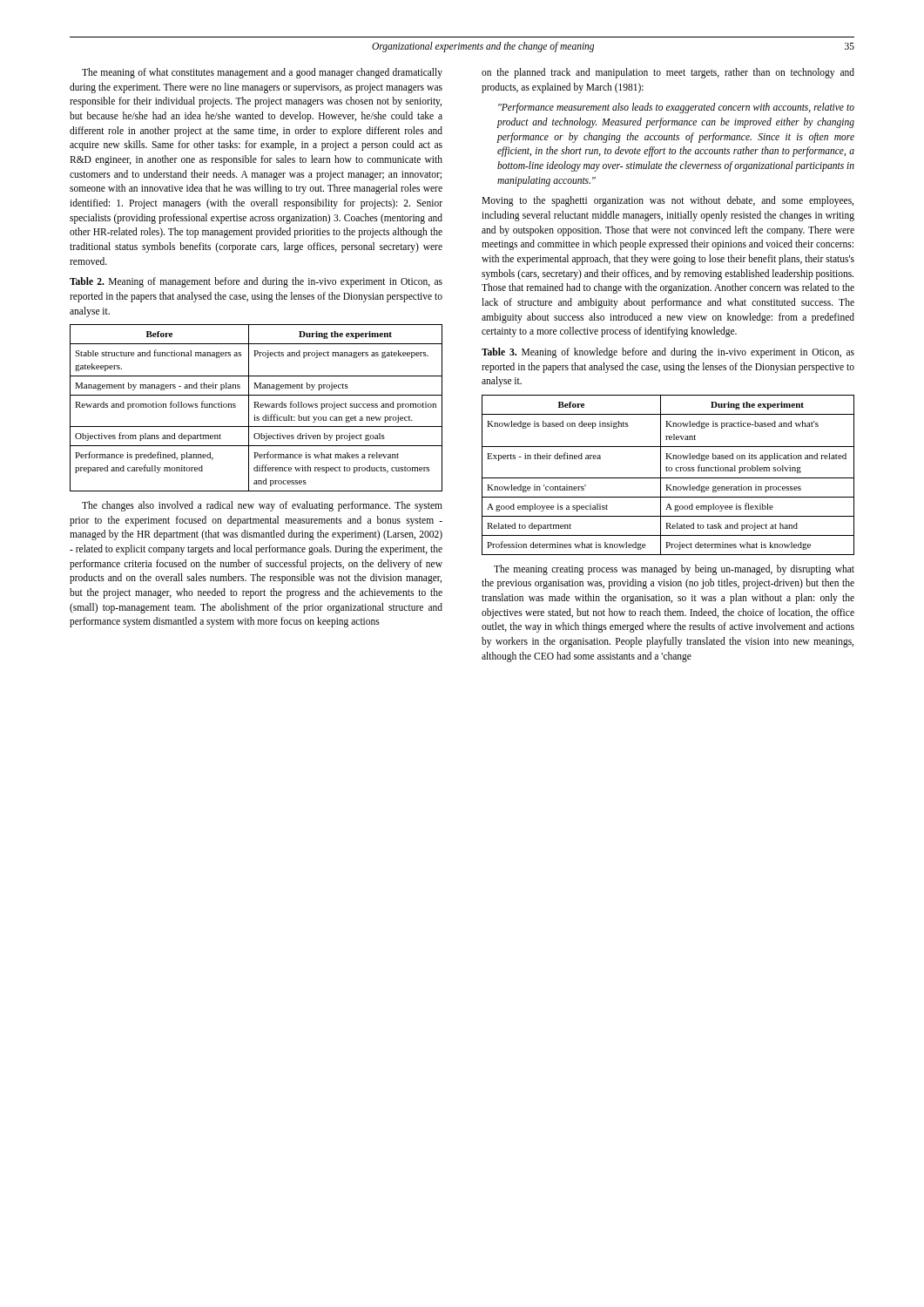Locate the table with the text "A good employee is flexible"
Image resolution: width=924 pixels, height=1307 pixels.
tap(668, 475)
